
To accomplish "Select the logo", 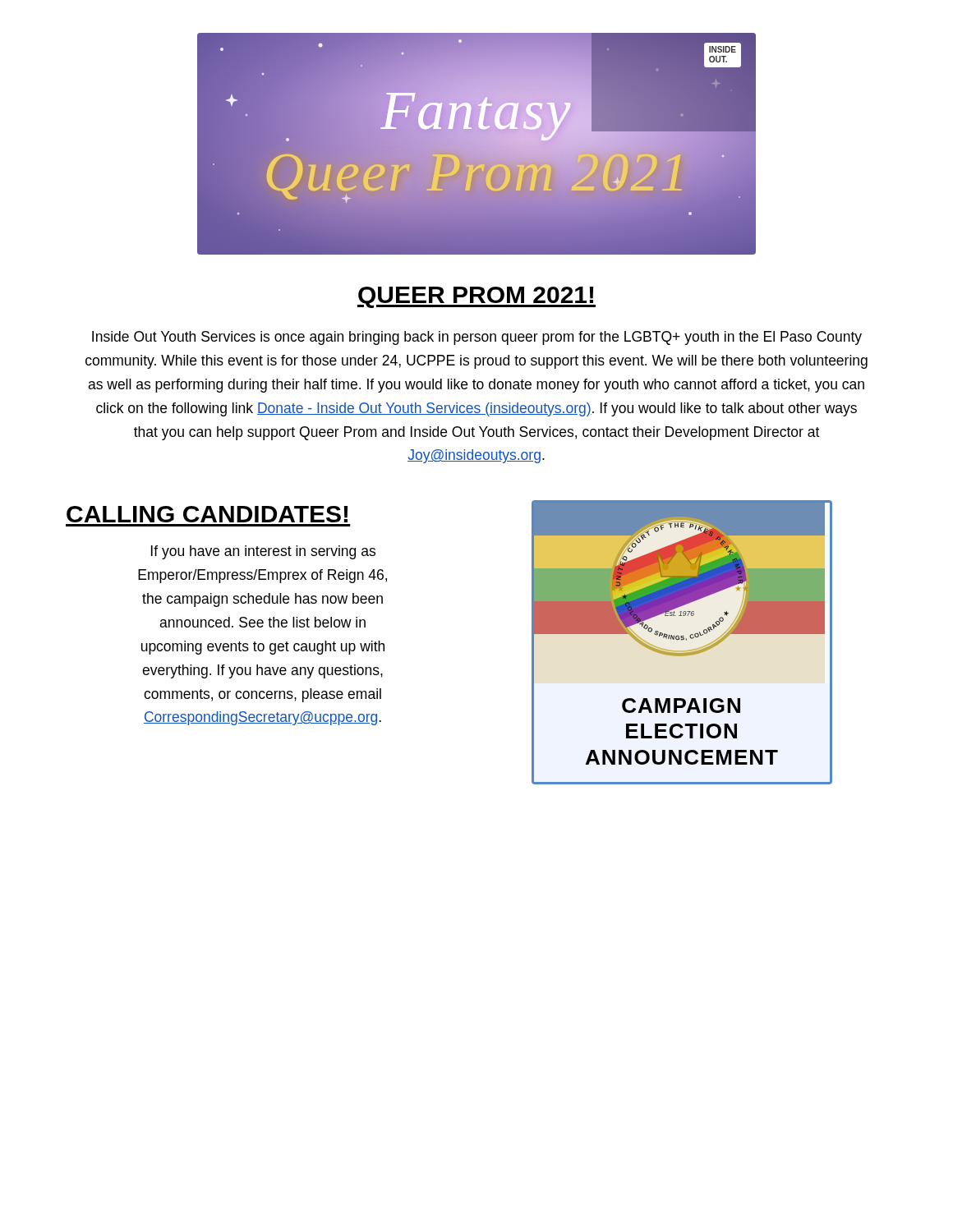I will pyautogui.click(x=682, y=642).
